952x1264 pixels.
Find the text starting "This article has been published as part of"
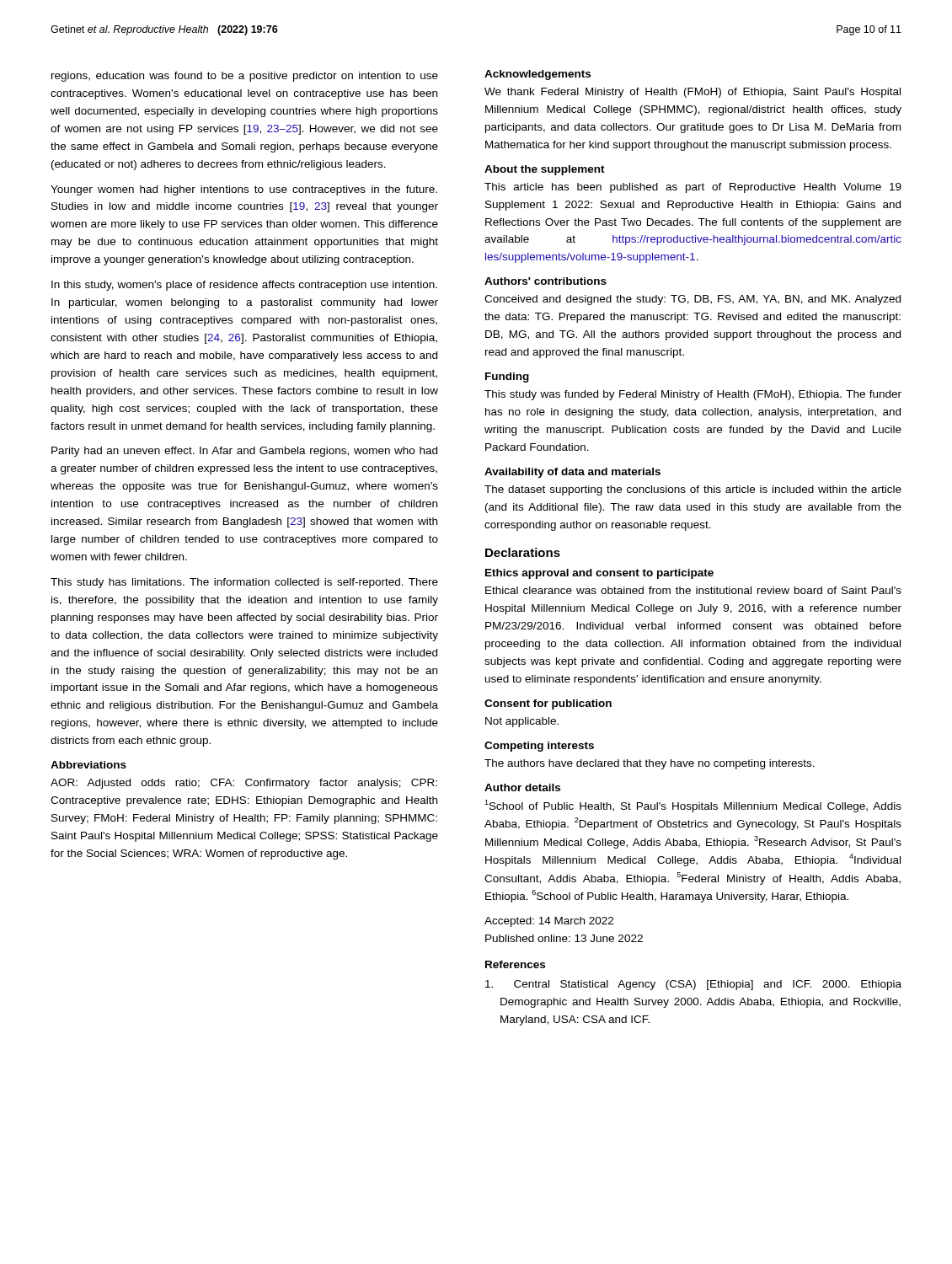coord(693,222)
